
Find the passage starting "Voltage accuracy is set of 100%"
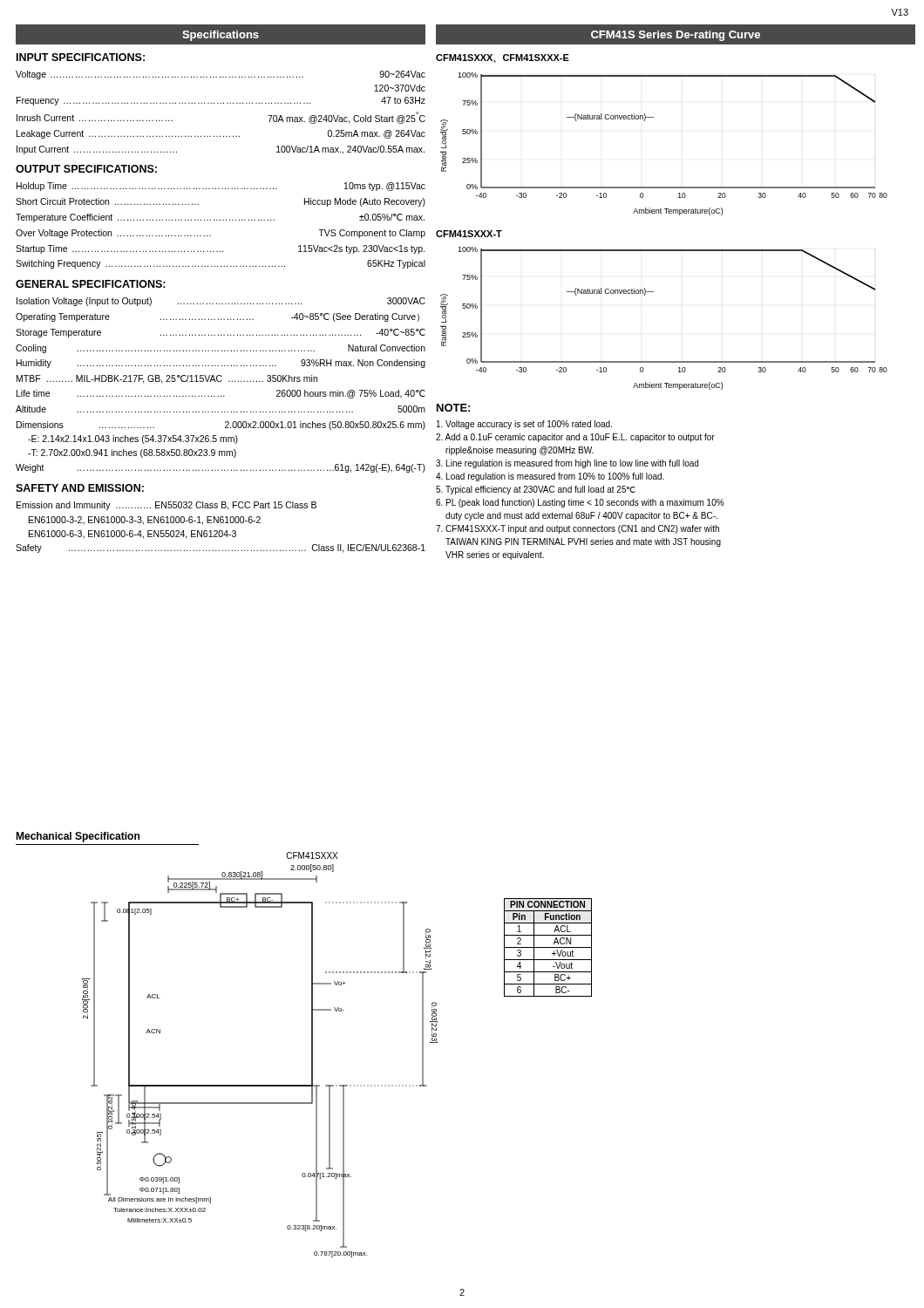coord(524,424)
